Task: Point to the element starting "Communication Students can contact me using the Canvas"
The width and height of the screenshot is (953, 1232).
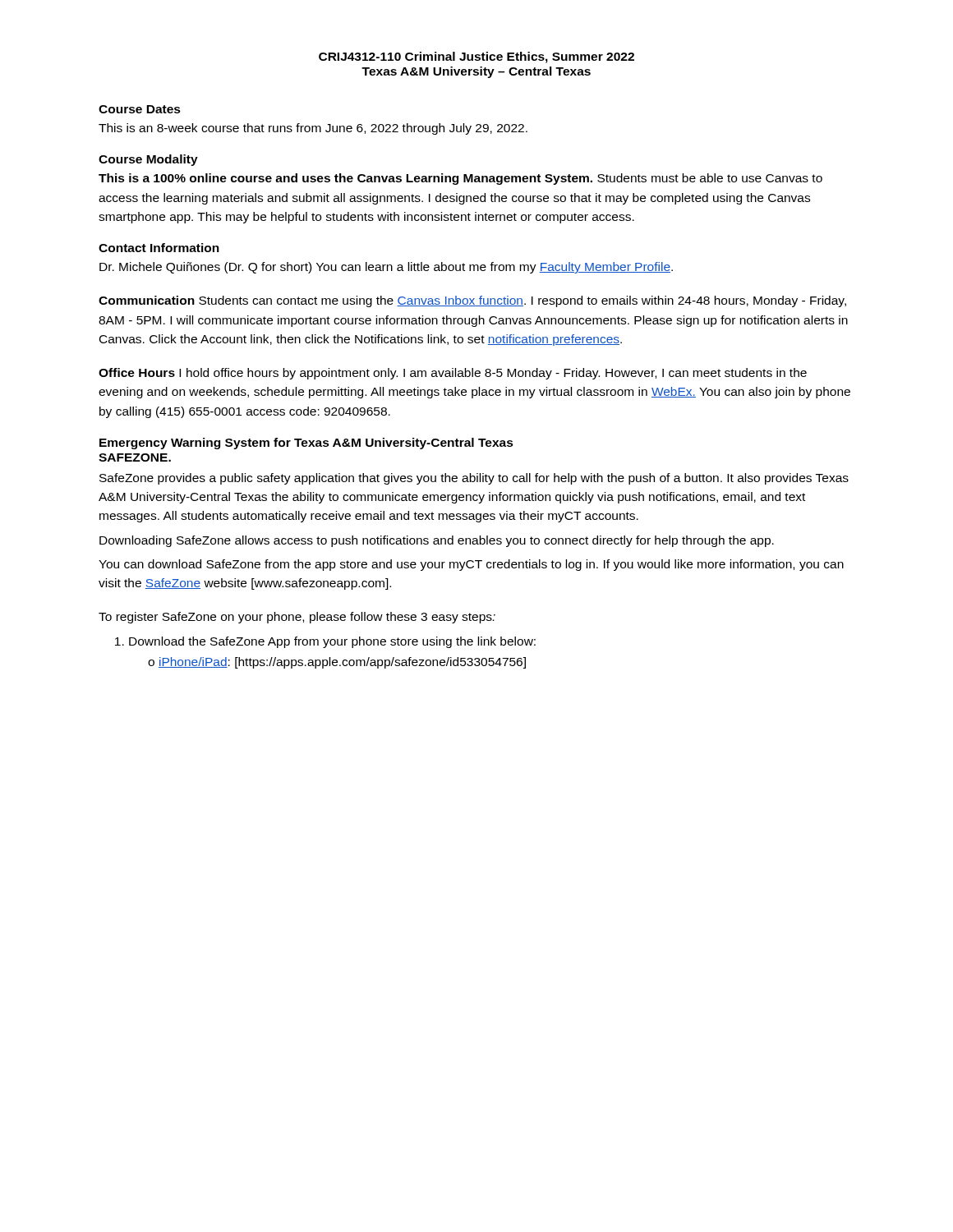Action: pyautogui.click(x=473, y=320)
